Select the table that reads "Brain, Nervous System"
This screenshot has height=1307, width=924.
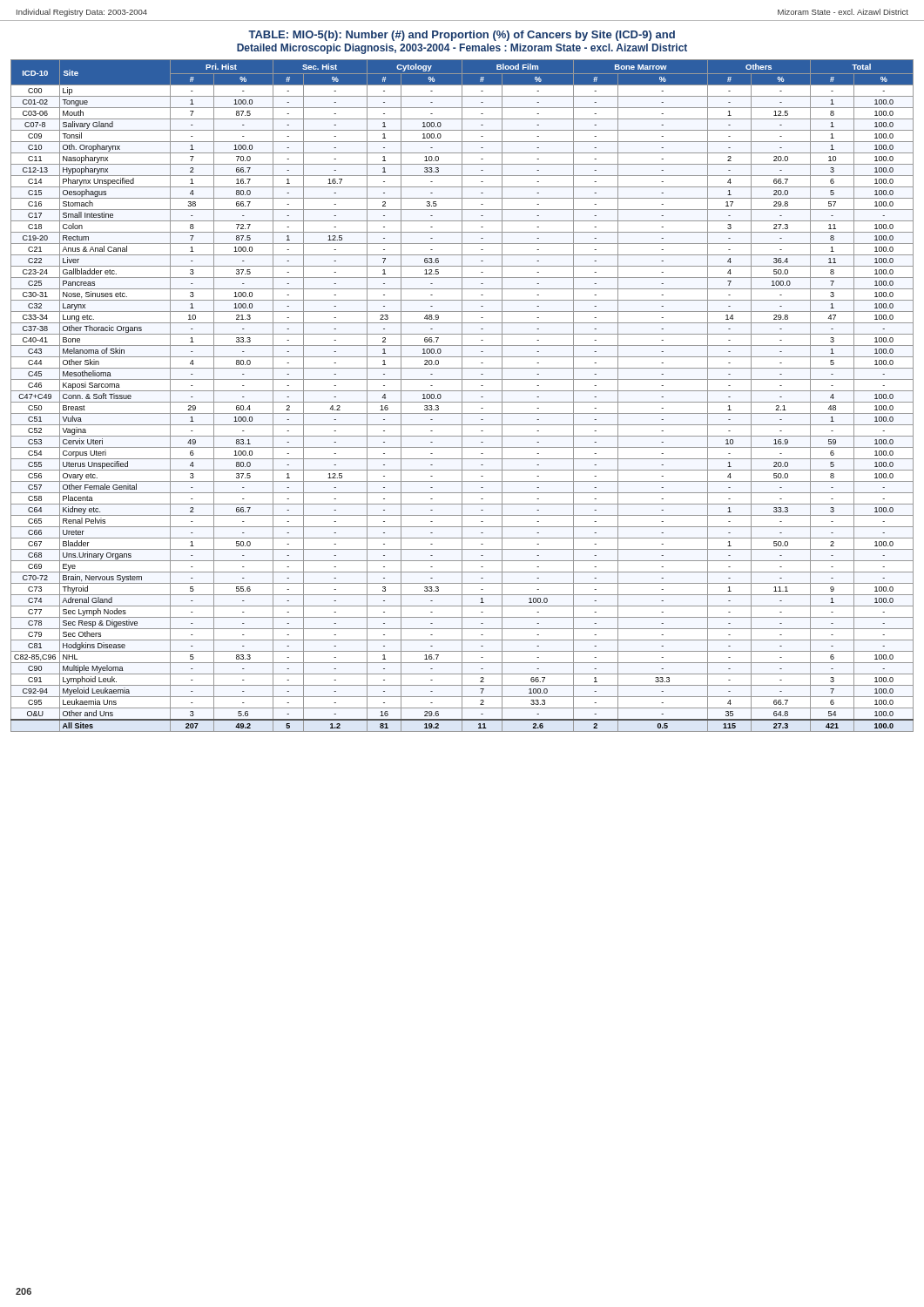(462, 396)
